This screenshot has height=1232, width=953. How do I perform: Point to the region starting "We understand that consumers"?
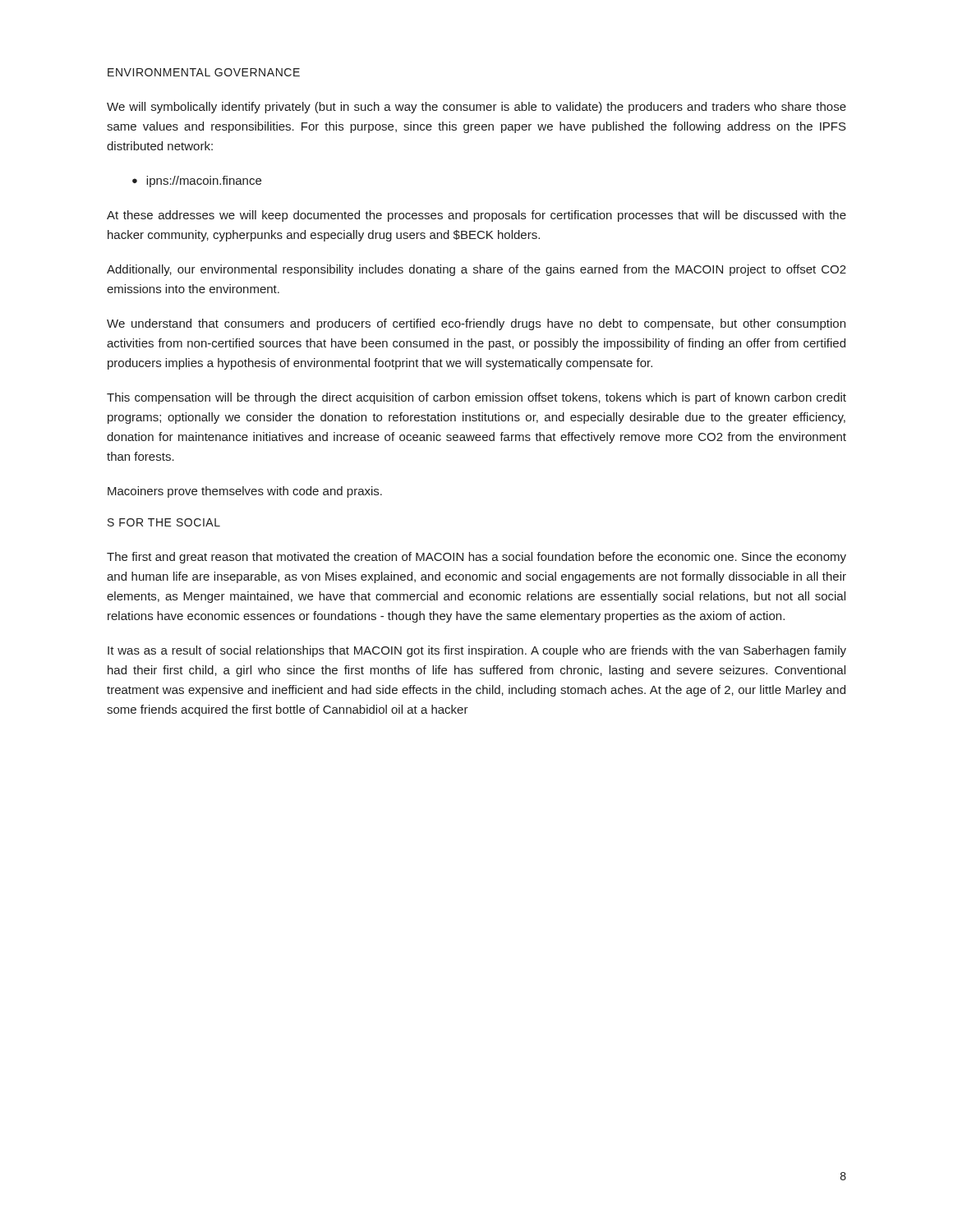click(x=476, y=343)
